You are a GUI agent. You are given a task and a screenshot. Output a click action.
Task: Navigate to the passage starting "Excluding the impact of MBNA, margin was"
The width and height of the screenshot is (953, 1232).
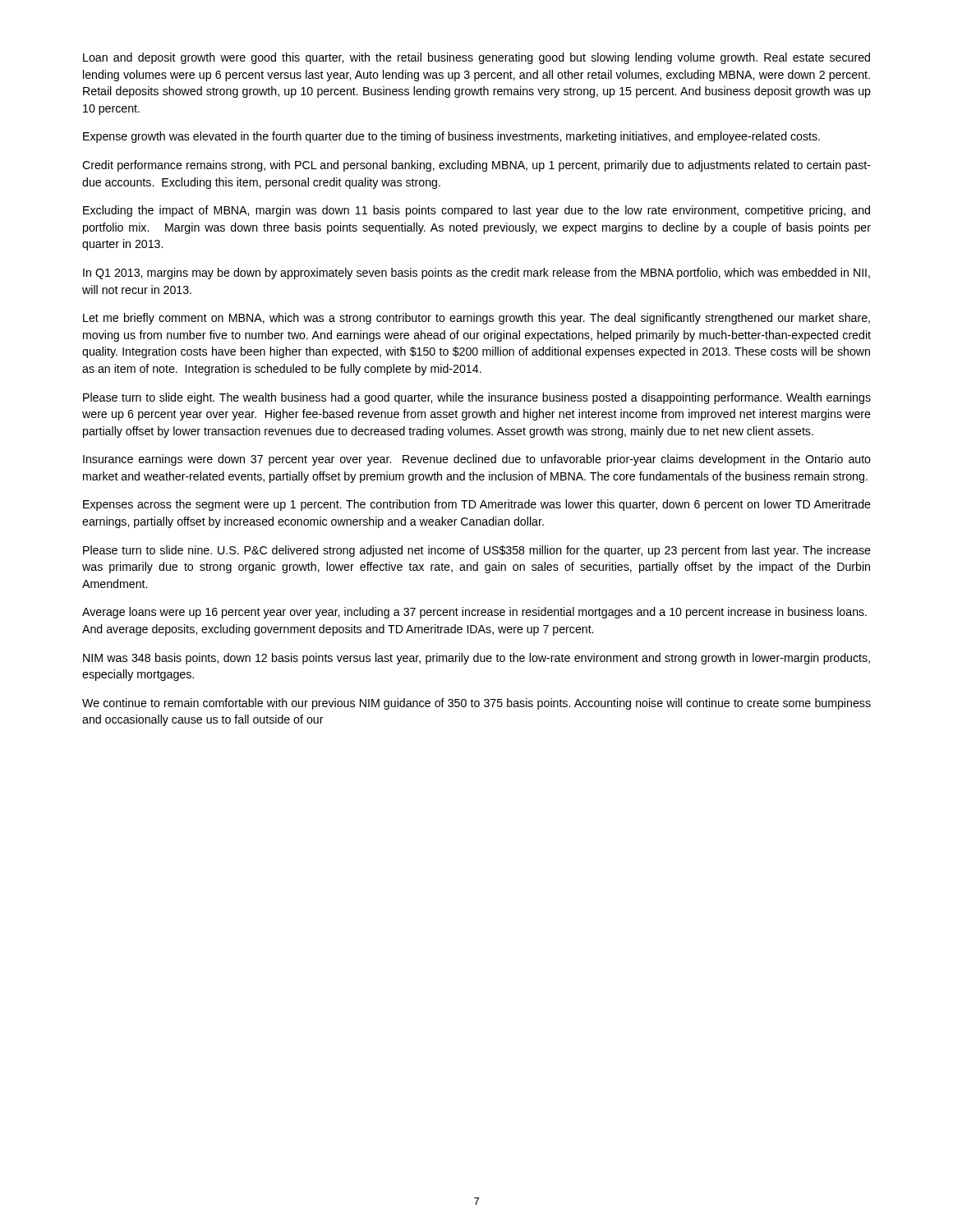point(476,227)
